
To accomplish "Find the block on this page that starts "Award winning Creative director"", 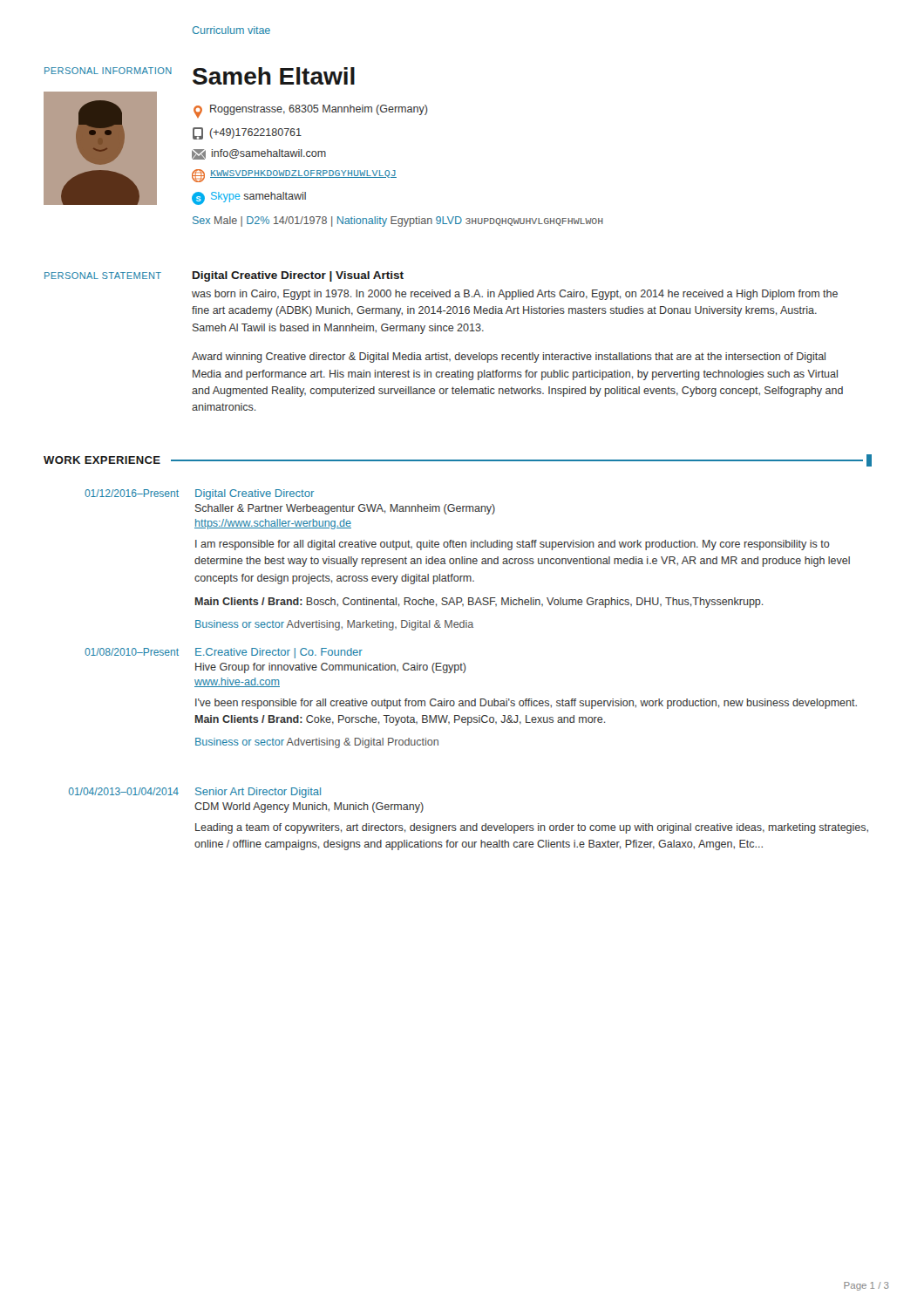I will point(517,382).
